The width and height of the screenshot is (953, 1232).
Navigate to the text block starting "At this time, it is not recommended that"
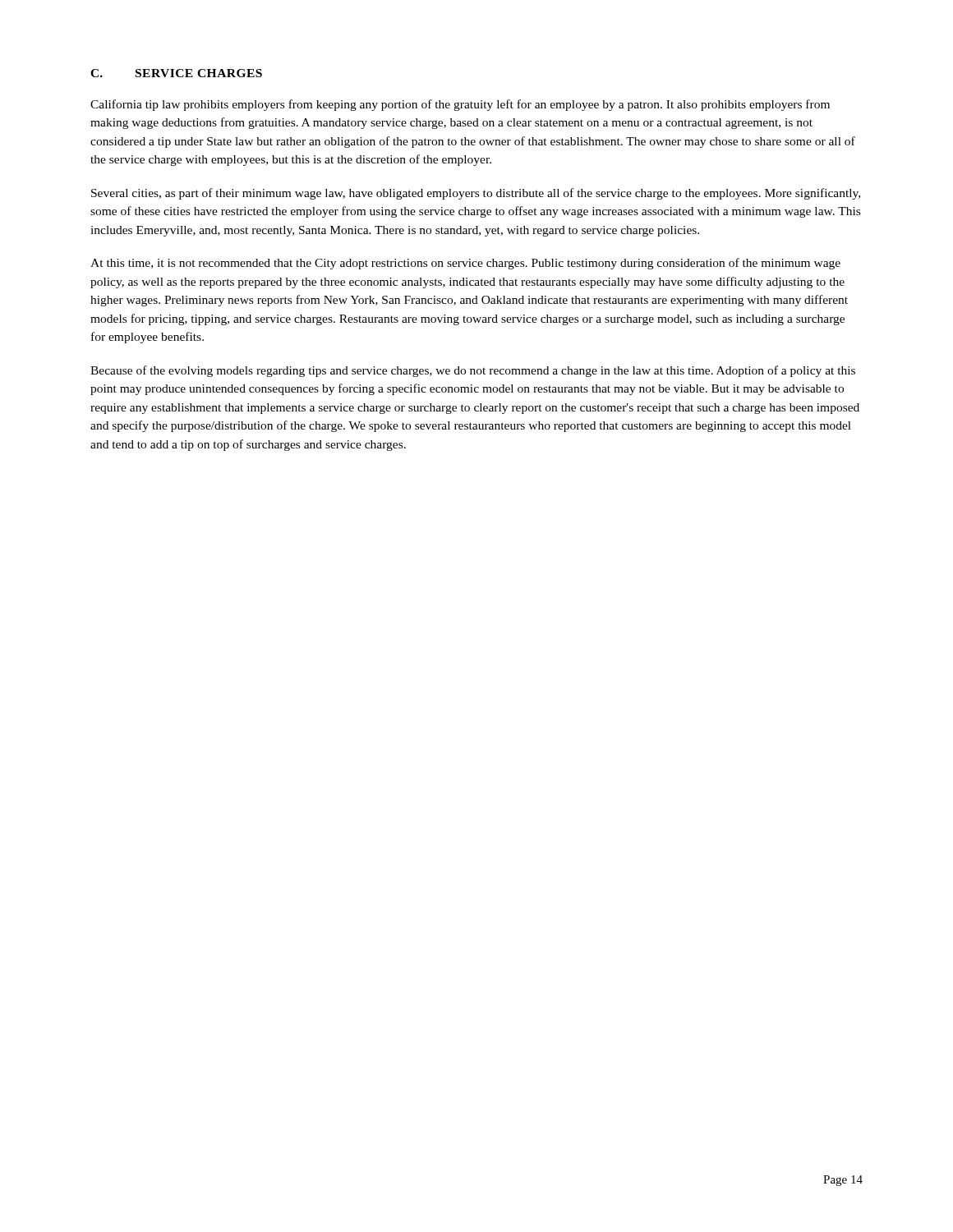pos(469,300)
